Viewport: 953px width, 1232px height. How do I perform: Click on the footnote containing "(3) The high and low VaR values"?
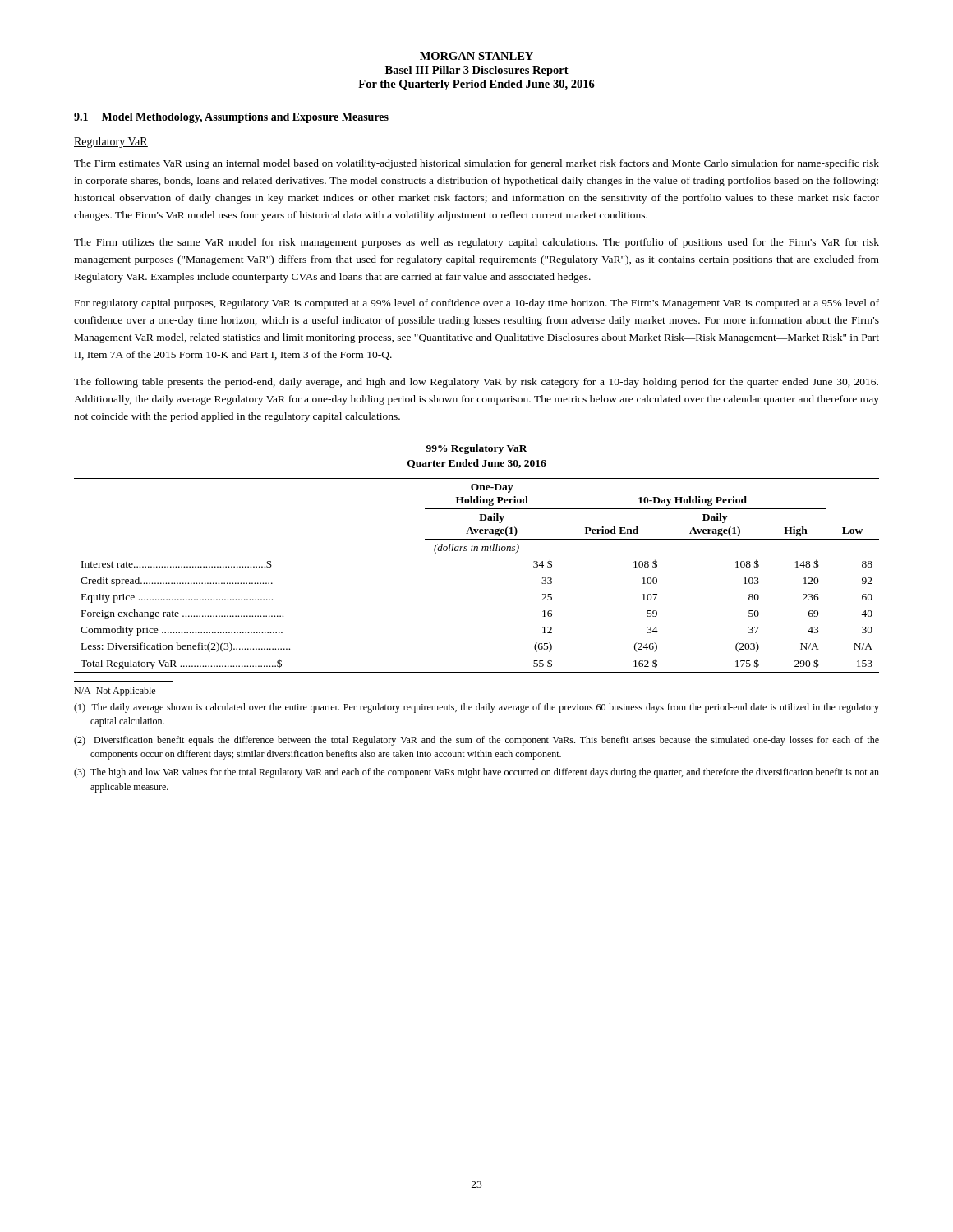(476, 780)
